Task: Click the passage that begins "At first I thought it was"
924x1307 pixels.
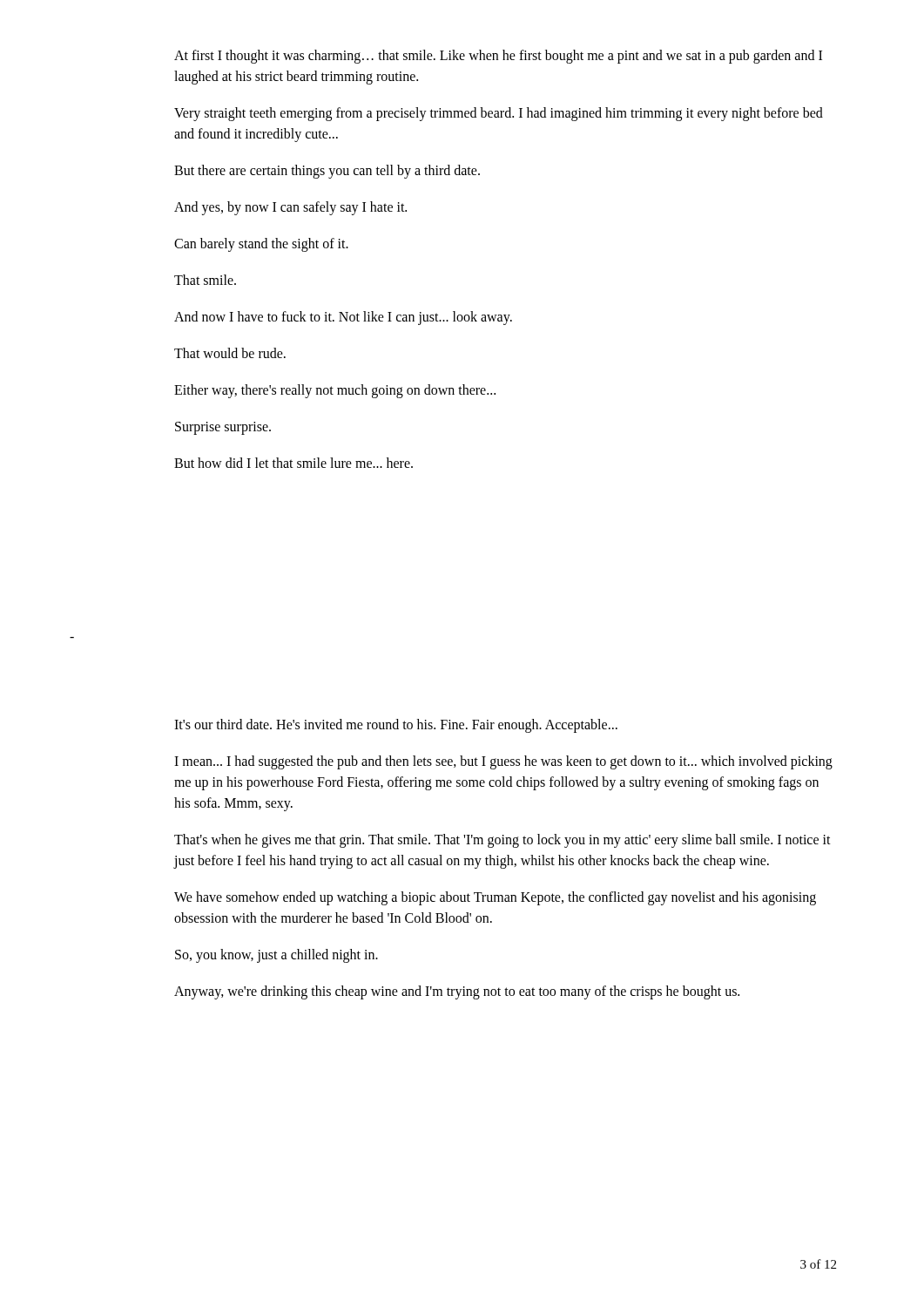Action: [x=498, y=66]
